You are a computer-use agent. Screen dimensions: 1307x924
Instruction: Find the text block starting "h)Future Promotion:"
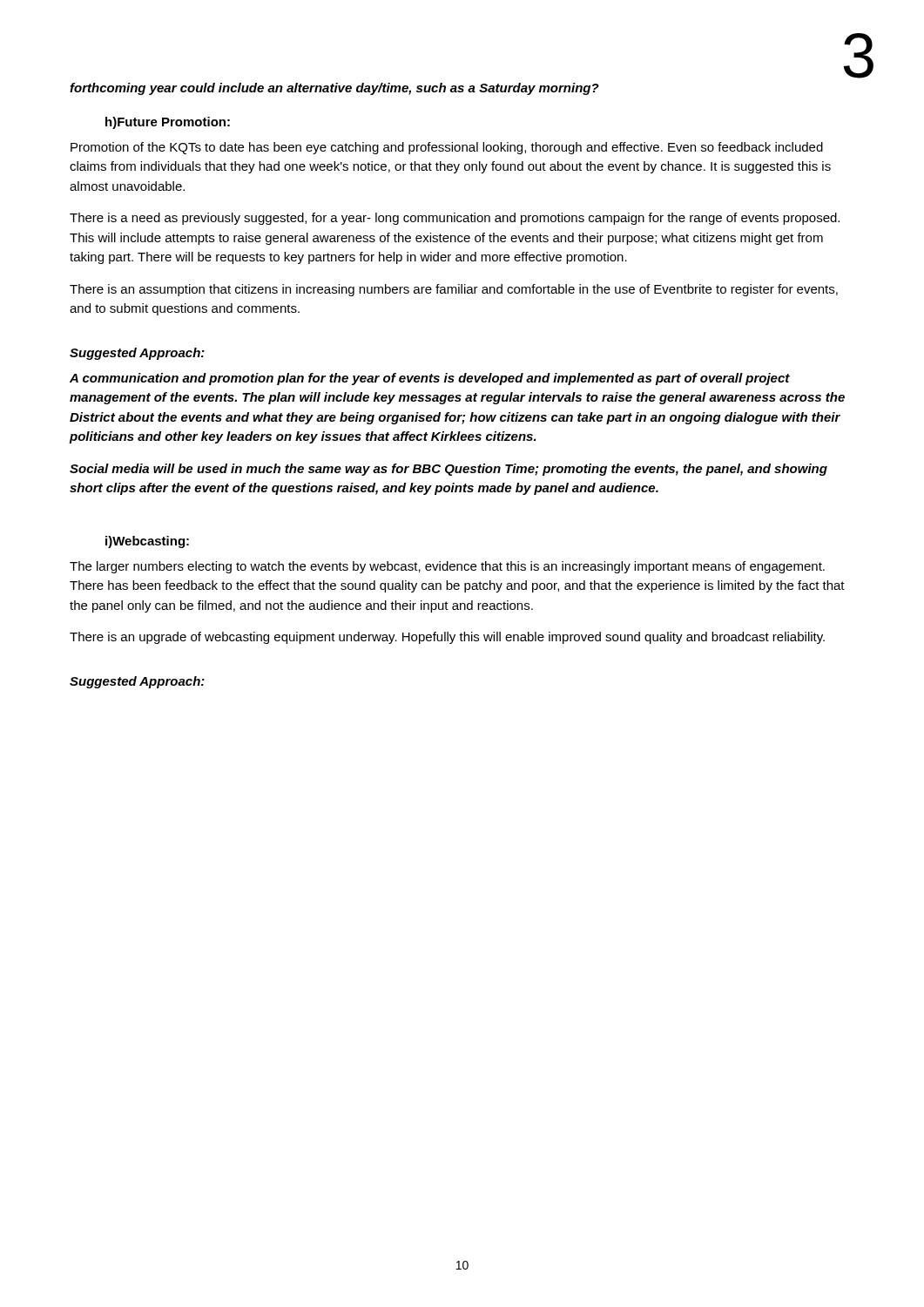pos(168,121)
